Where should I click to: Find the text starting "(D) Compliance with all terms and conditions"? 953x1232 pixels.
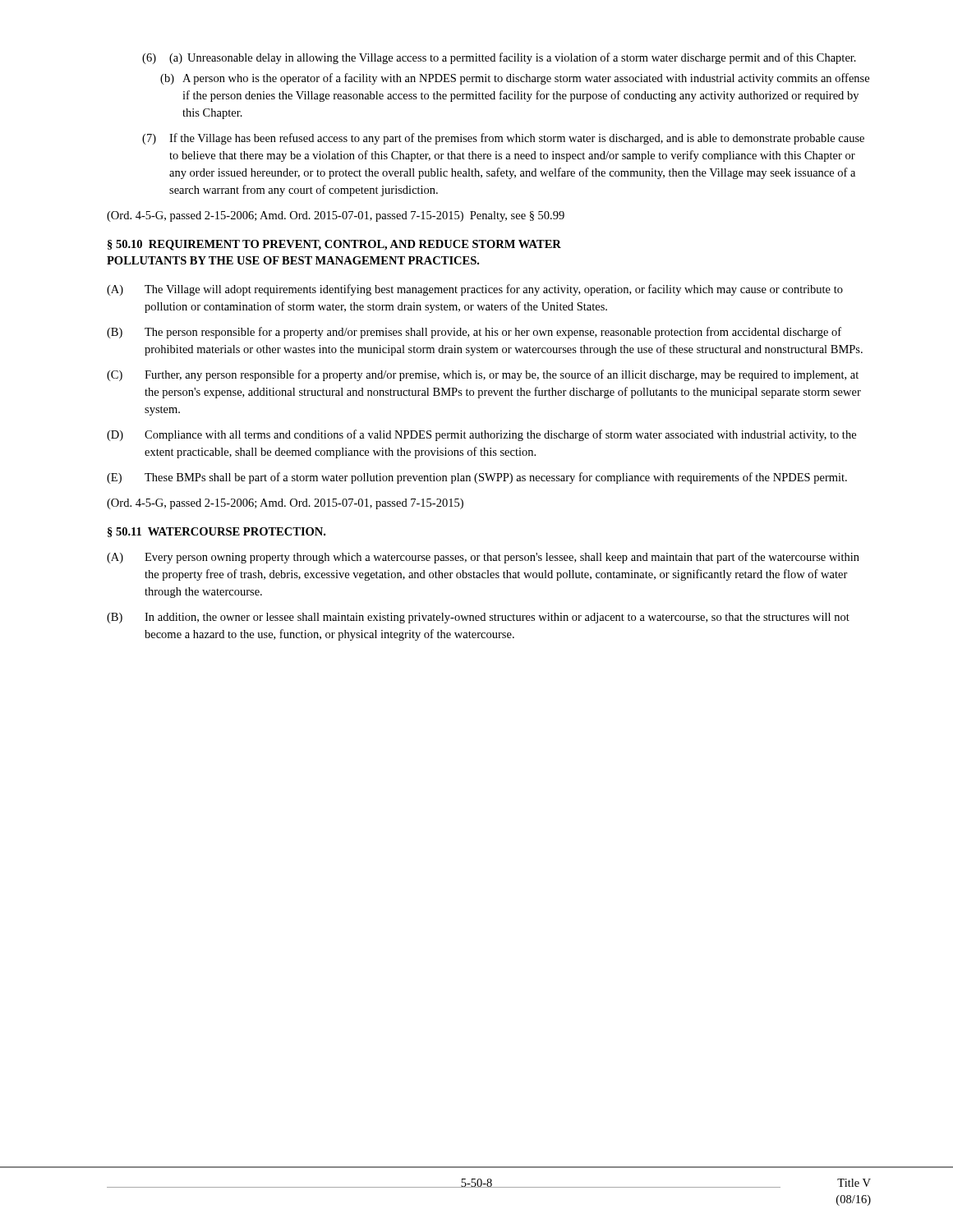[489, 443]
